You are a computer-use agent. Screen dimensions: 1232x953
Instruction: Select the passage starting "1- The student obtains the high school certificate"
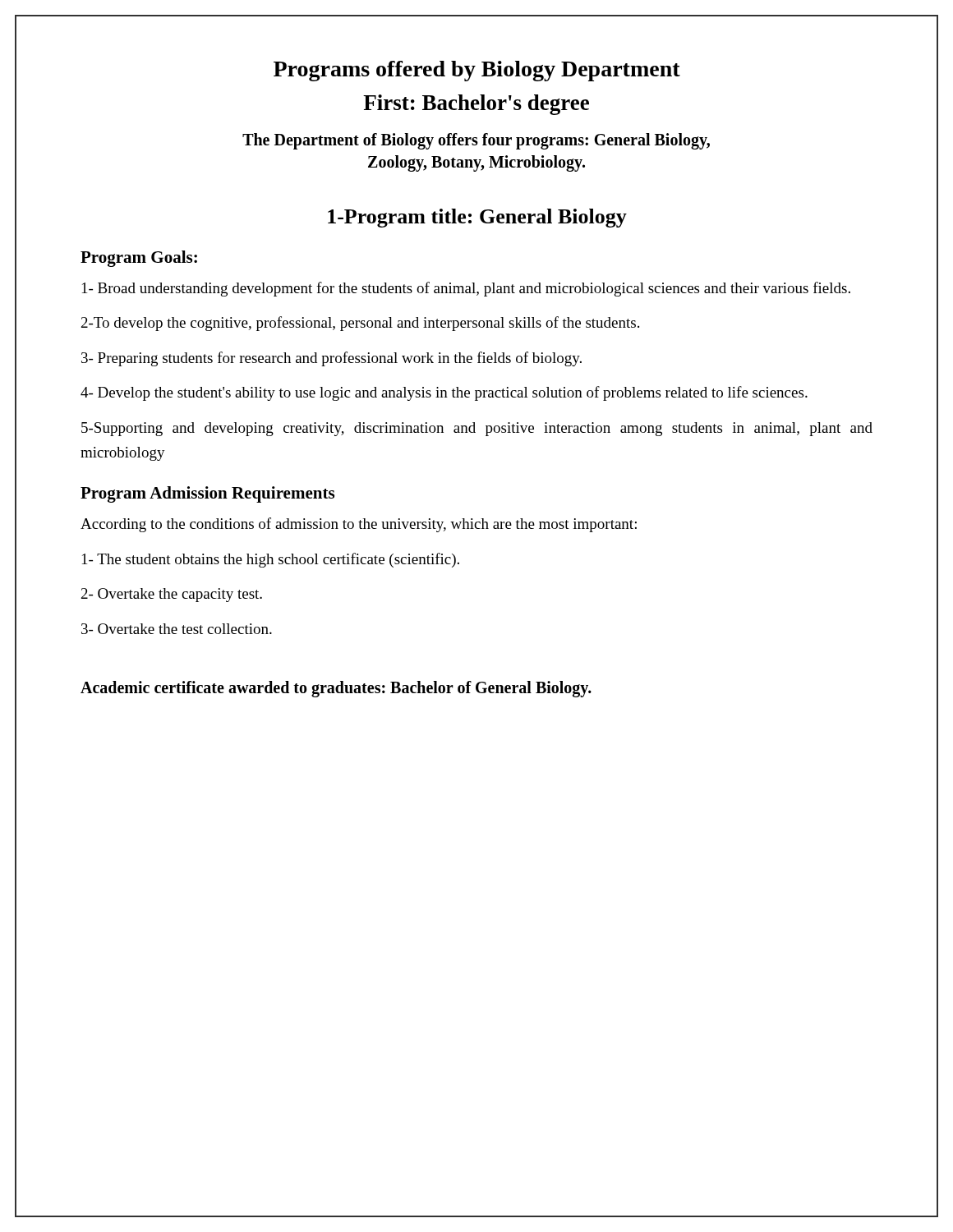[270, 559]
